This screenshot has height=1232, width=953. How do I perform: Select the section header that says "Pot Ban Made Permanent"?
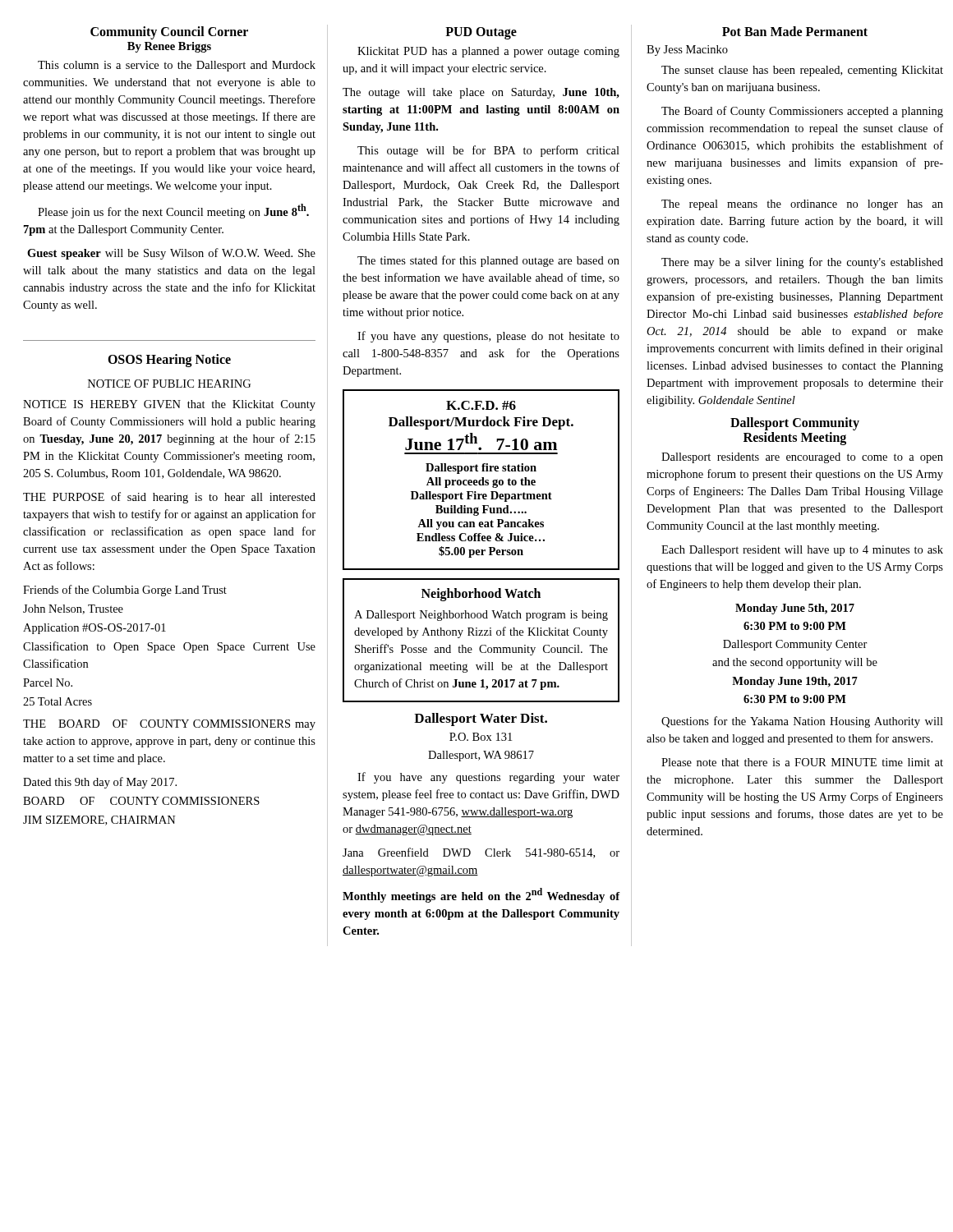pyautogui.click(x=795, y=32)
